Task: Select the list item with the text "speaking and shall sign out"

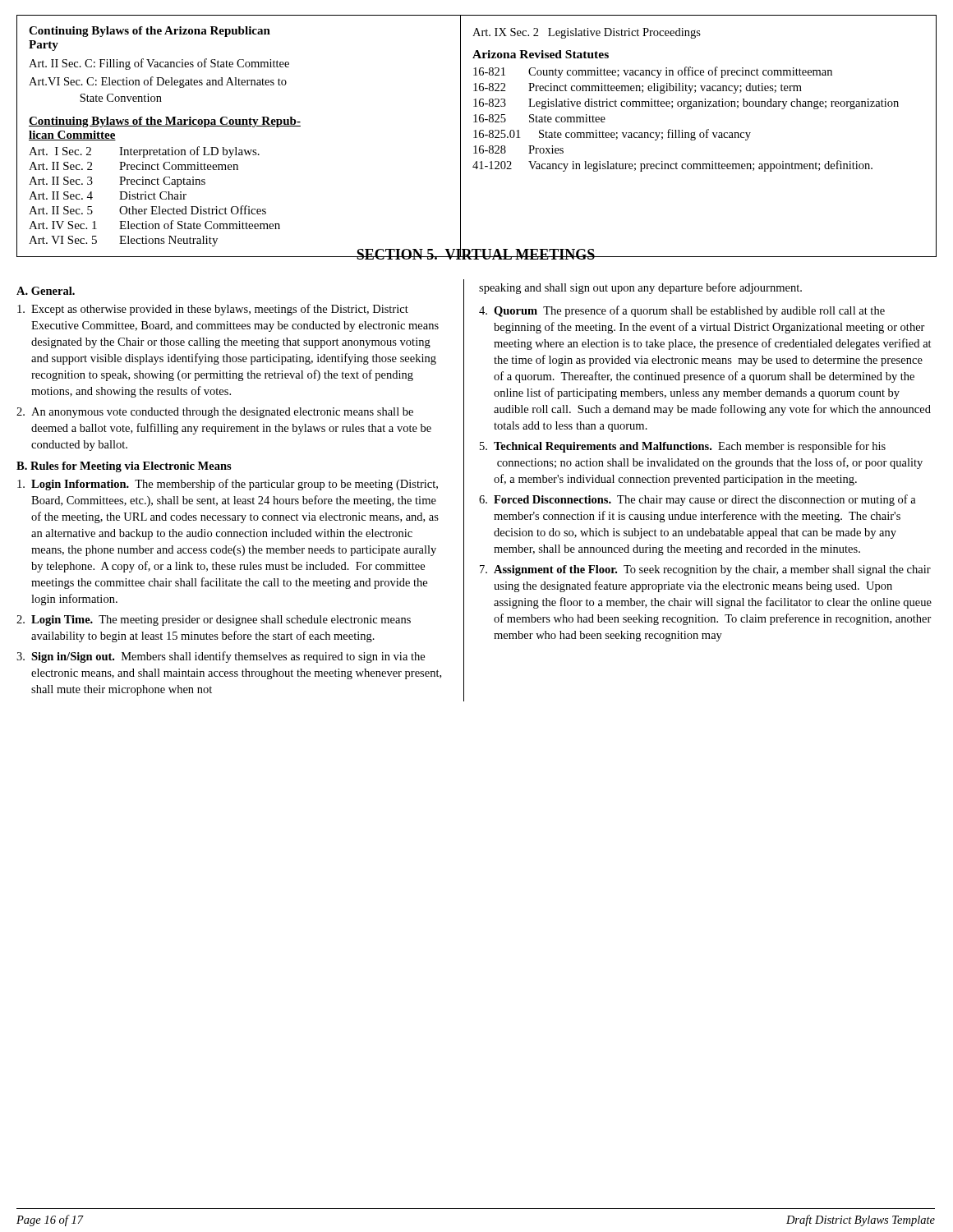Action: tap(641, 287)
